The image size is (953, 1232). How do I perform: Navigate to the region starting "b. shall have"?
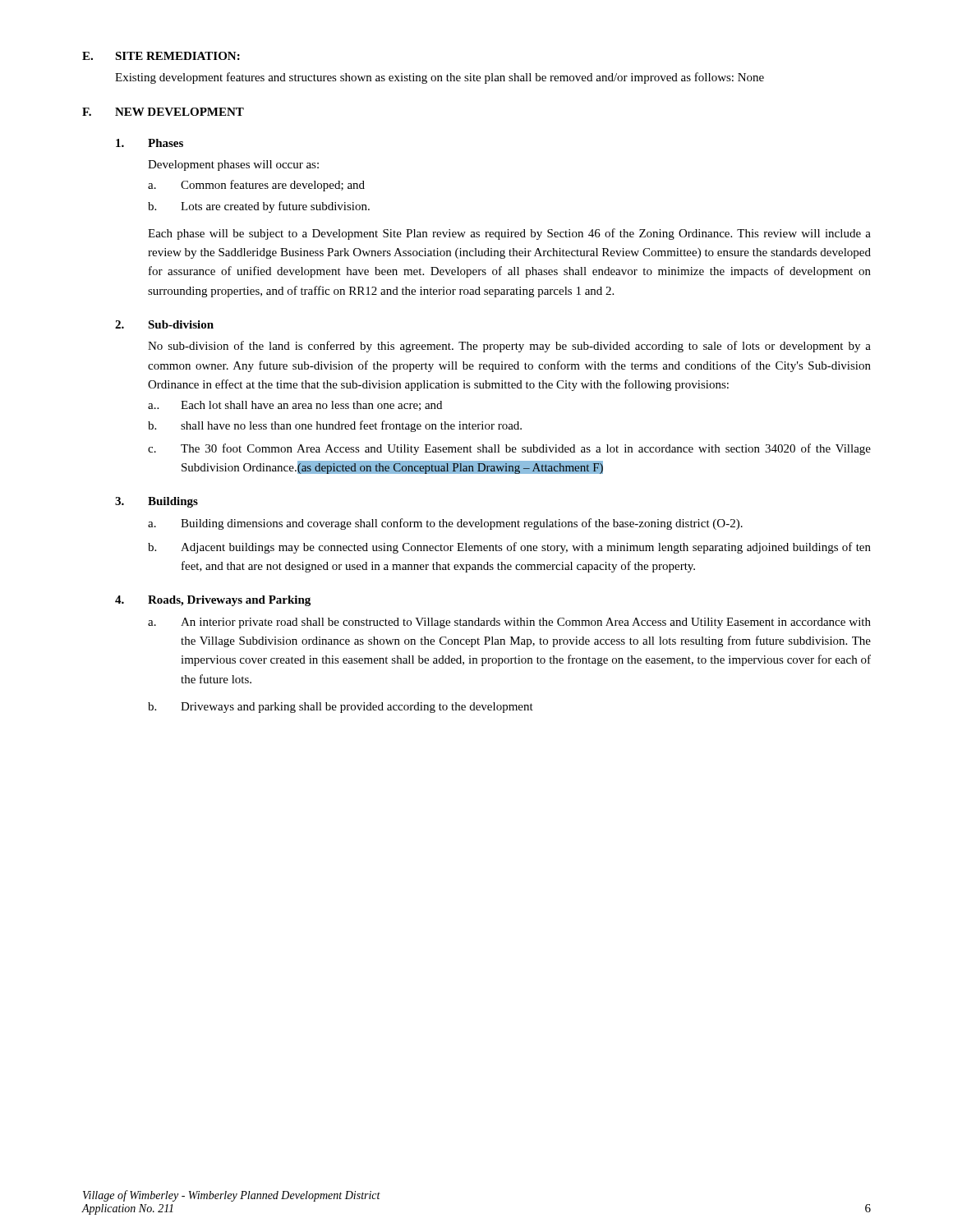509,426
